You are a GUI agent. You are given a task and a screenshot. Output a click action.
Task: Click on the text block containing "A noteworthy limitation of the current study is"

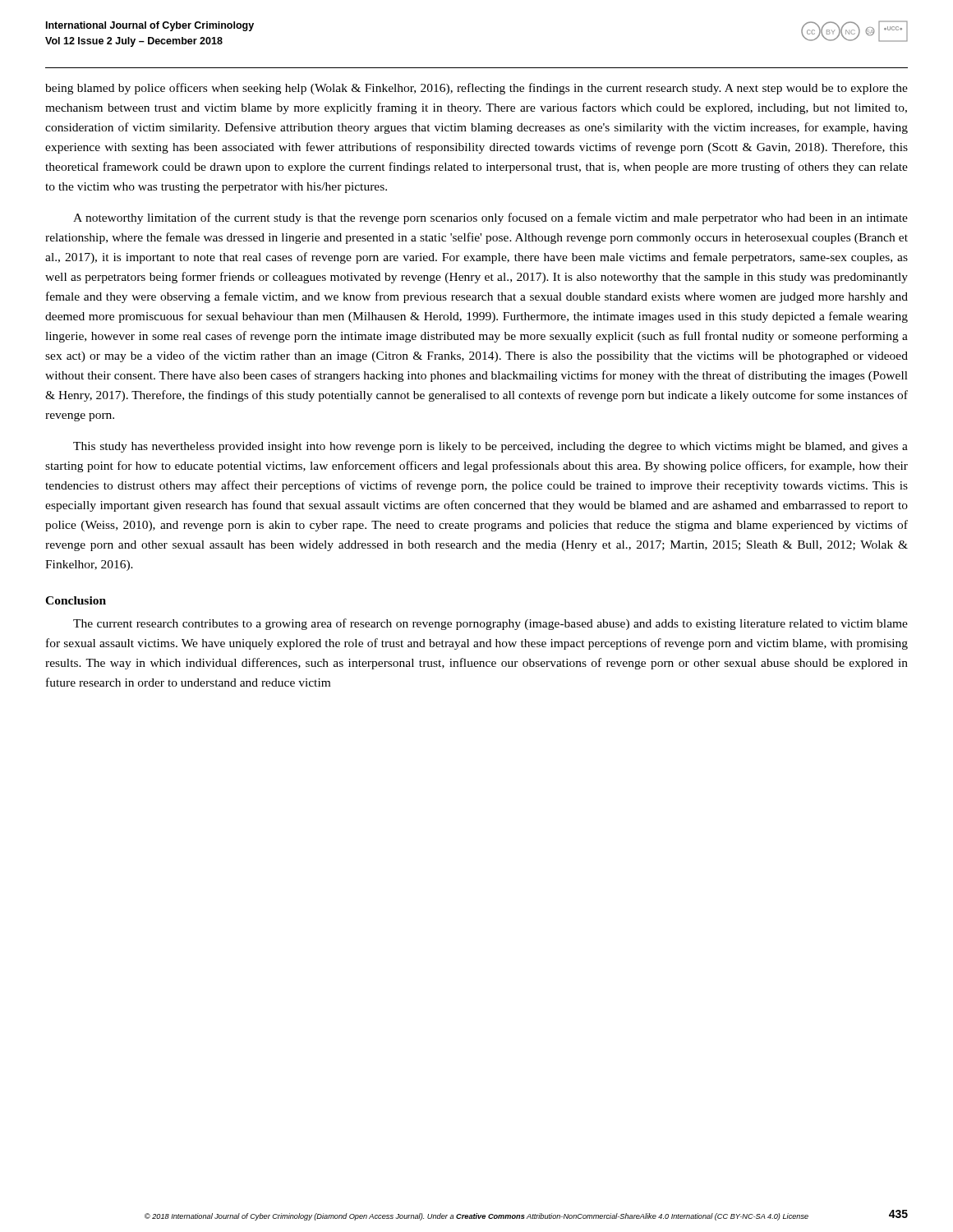coord(476,316)
